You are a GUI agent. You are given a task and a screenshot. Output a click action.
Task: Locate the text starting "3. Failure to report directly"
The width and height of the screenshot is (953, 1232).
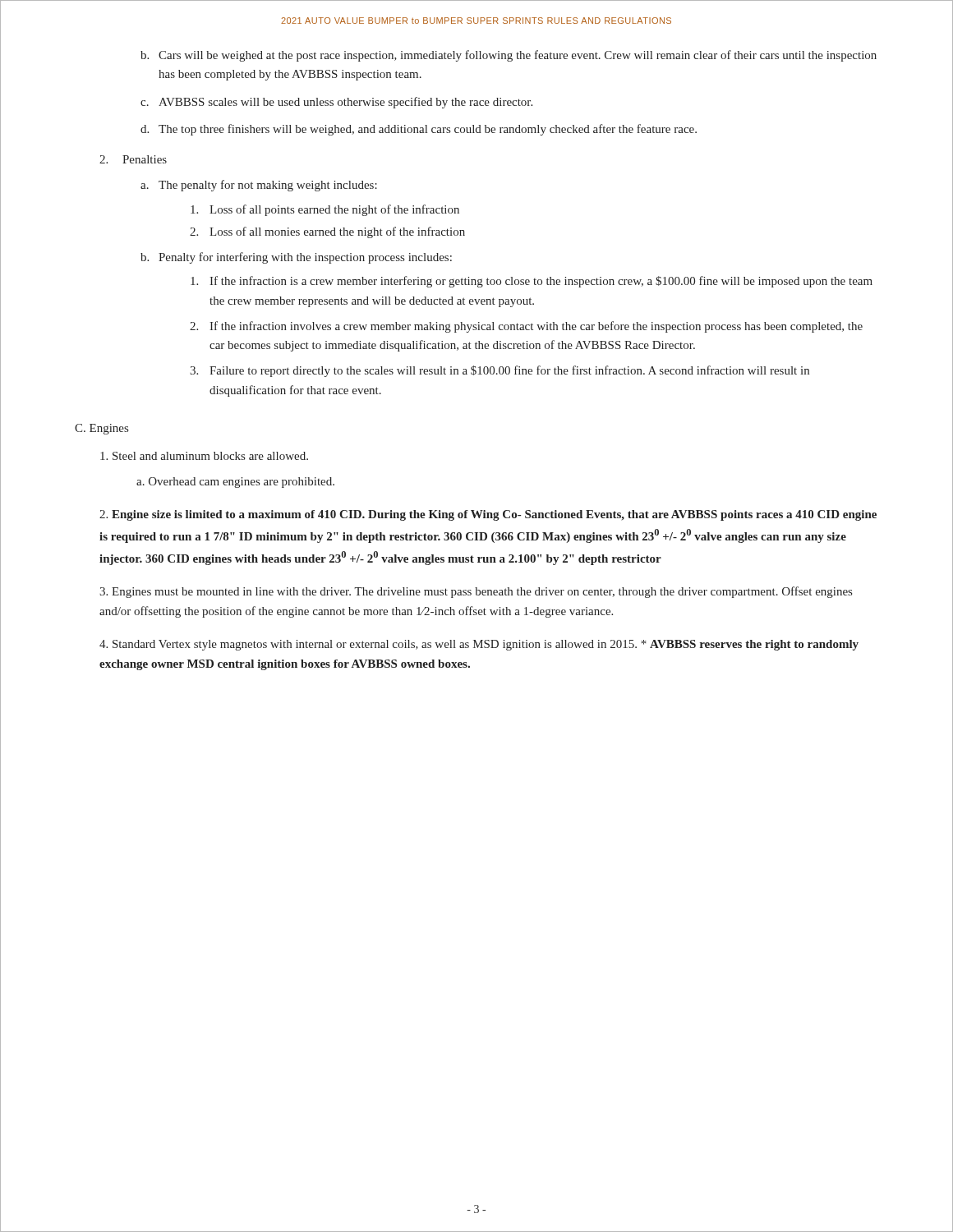pyautogui.click(x=534, y=381)
